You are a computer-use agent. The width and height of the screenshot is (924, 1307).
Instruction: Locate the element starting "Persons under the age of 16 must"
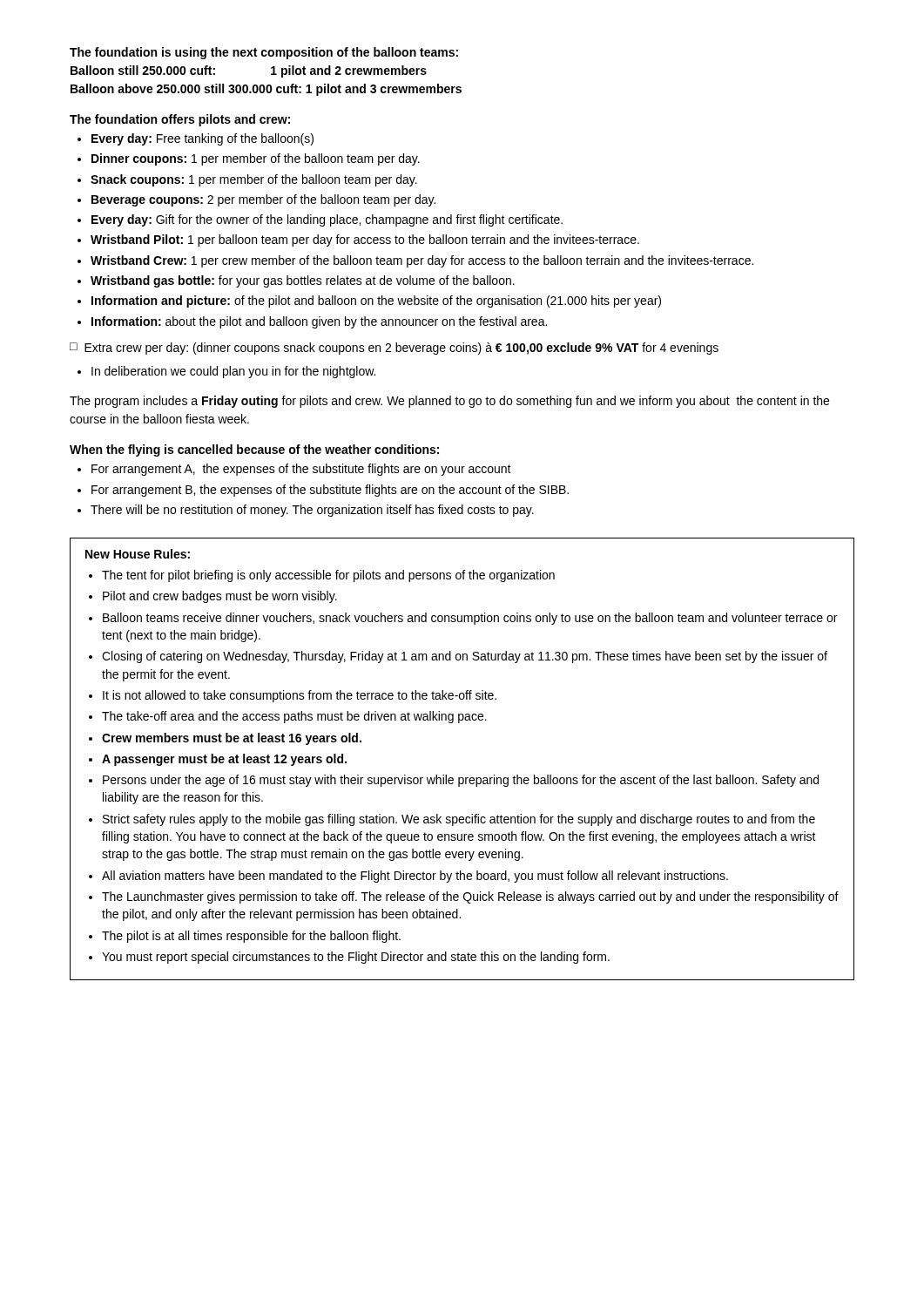point(461,789)
